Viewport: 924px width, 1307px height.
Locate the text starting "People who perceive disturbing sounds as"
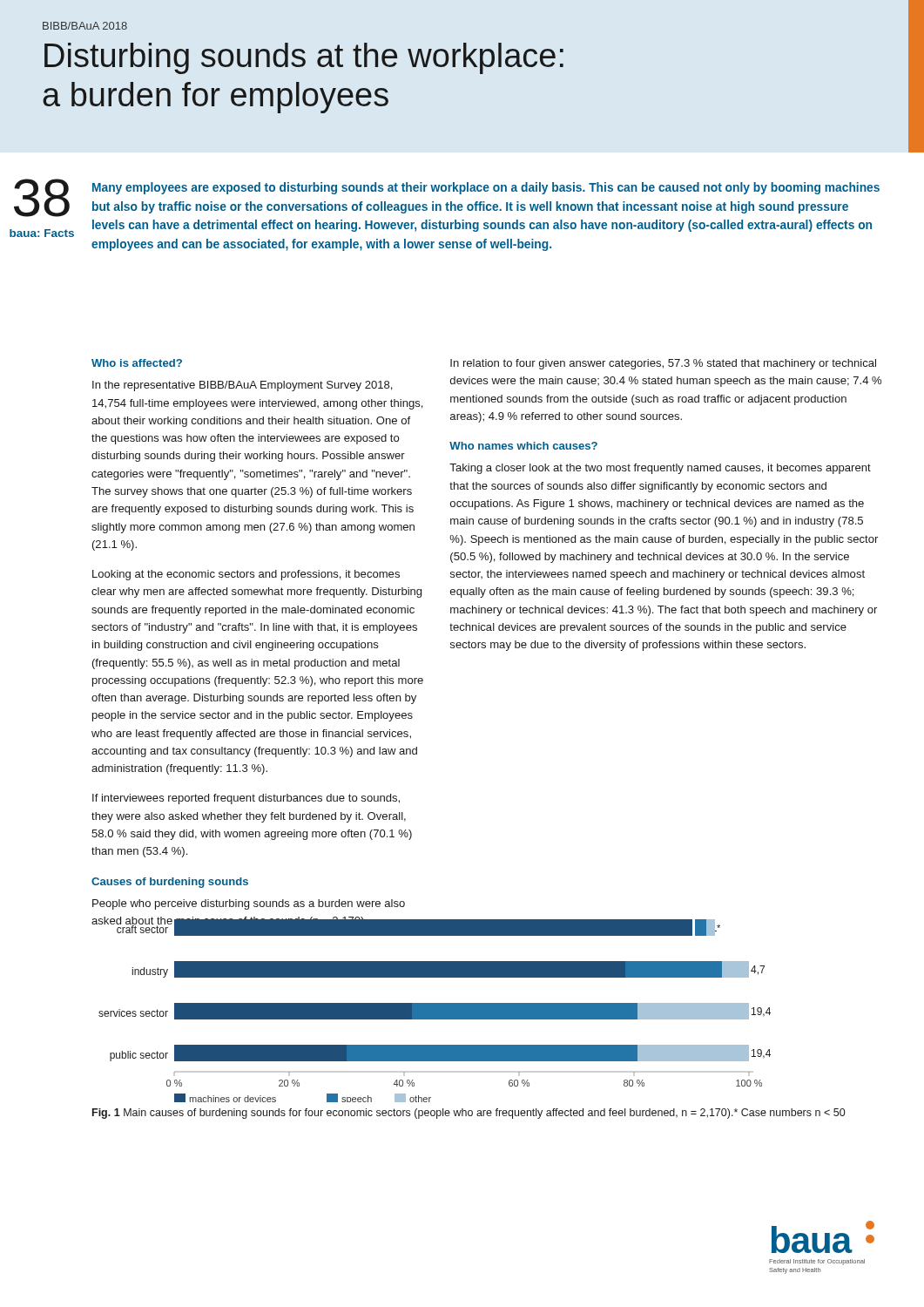click(x=248, y=912)
